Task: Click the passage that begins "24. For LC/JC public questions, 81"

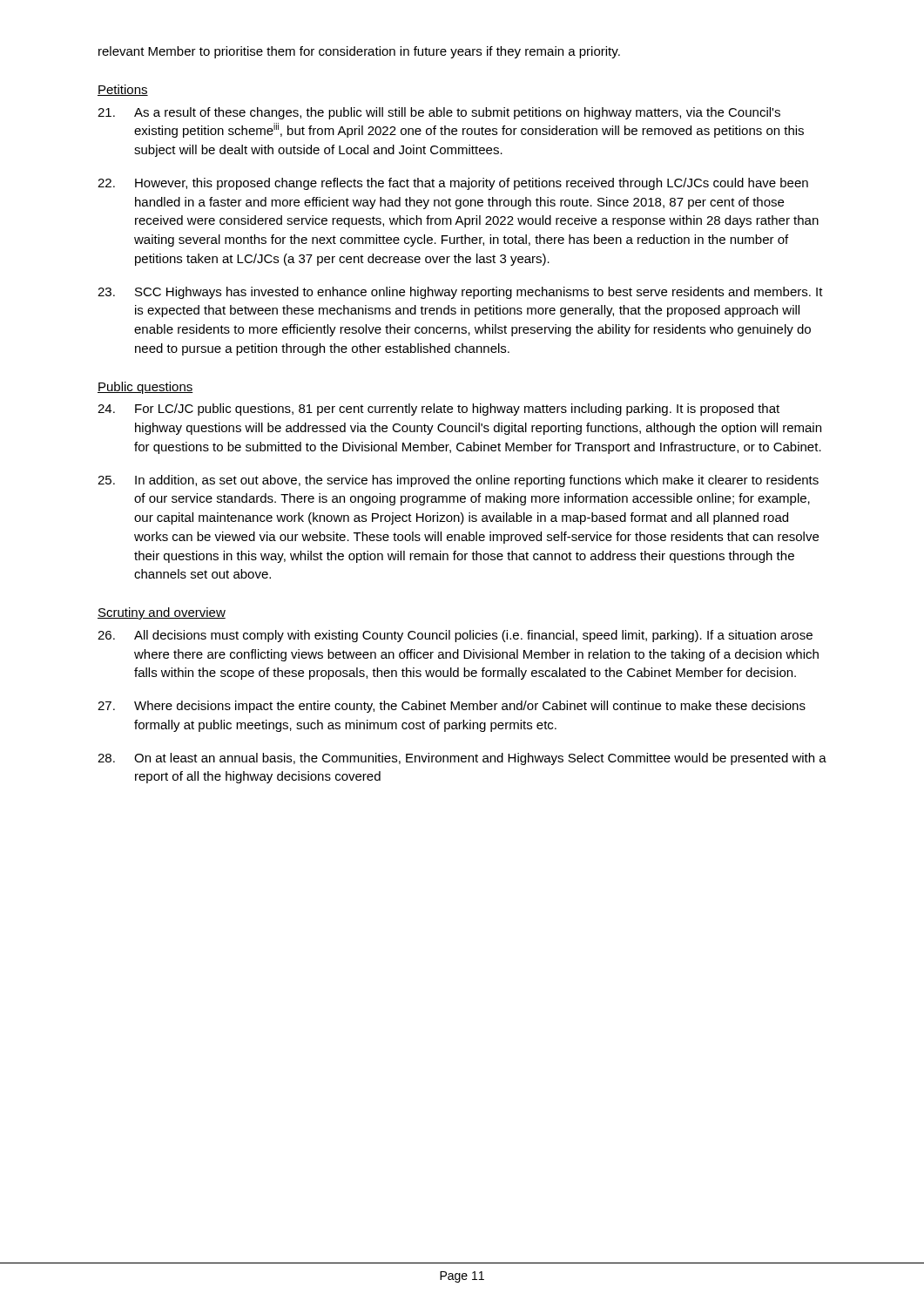Action: point(462,428)
